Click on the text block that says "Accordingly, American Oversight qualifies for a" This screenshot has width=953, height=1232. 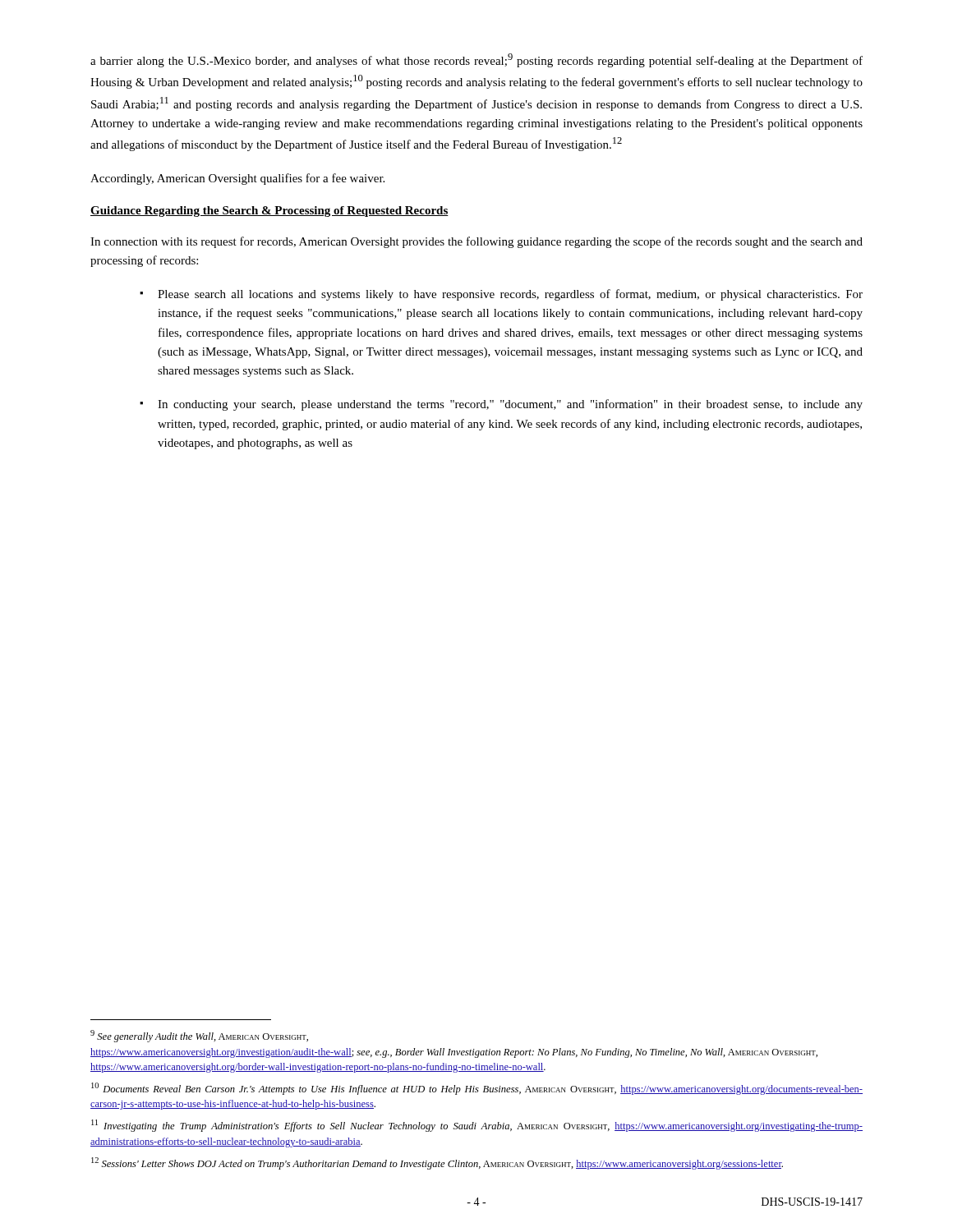click(x=238, y=178)
